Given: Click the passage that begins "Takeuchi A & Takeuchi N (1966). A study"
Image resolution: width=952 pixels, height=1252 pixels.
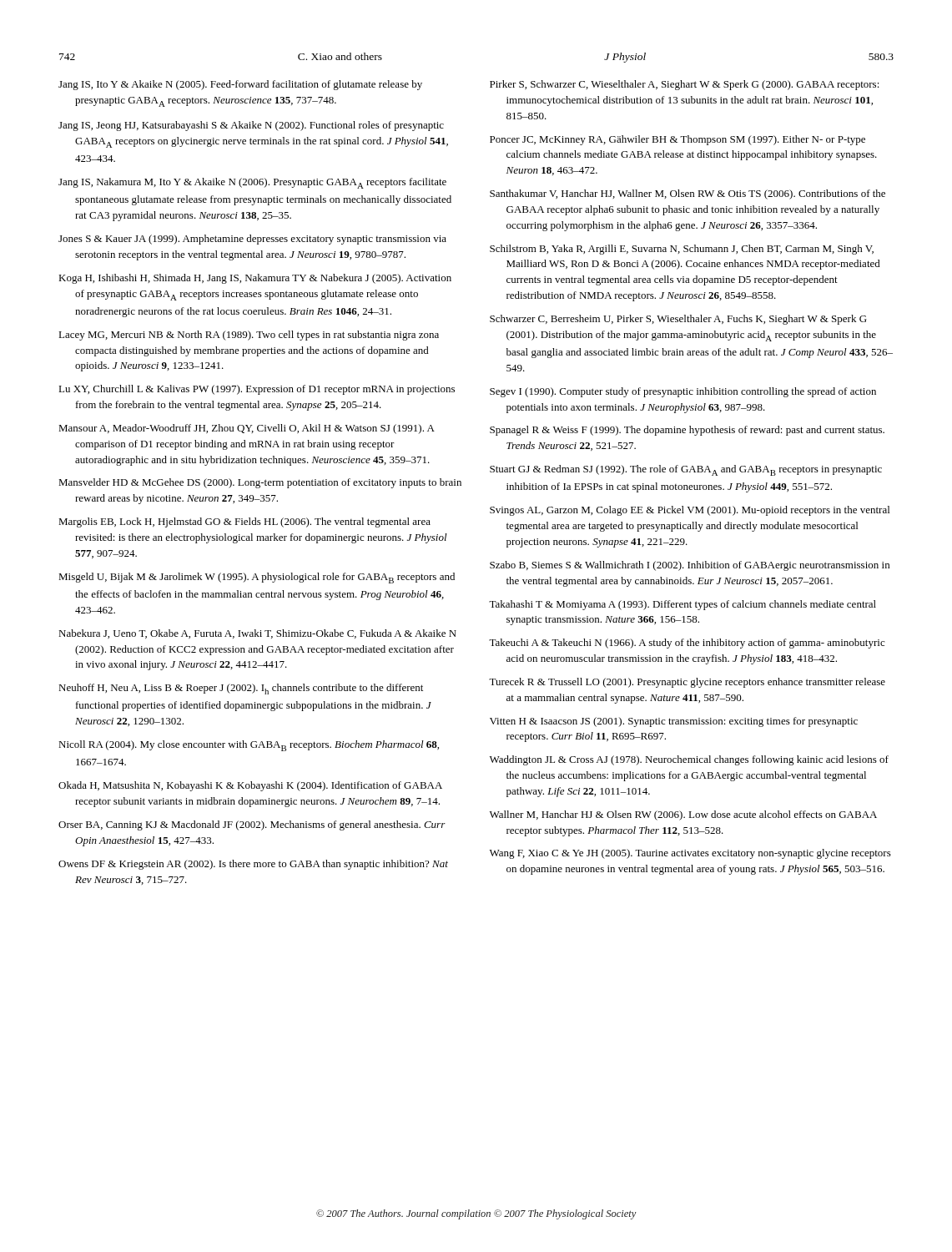Looking at the screenshot, I should 687,650.
